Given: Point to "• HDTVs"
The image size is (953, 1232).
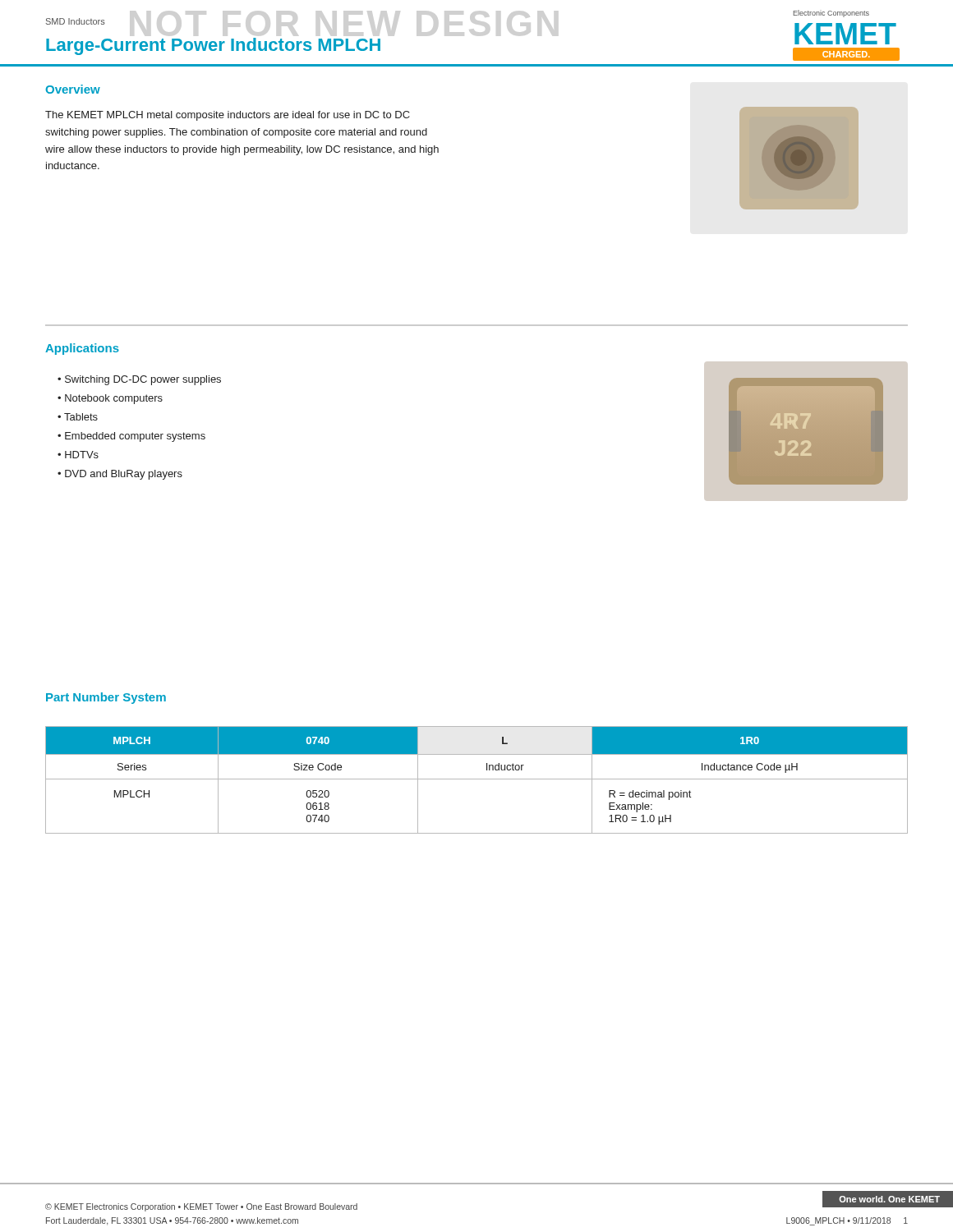Looking at the screenshot, I should click(x=78, y=455).
